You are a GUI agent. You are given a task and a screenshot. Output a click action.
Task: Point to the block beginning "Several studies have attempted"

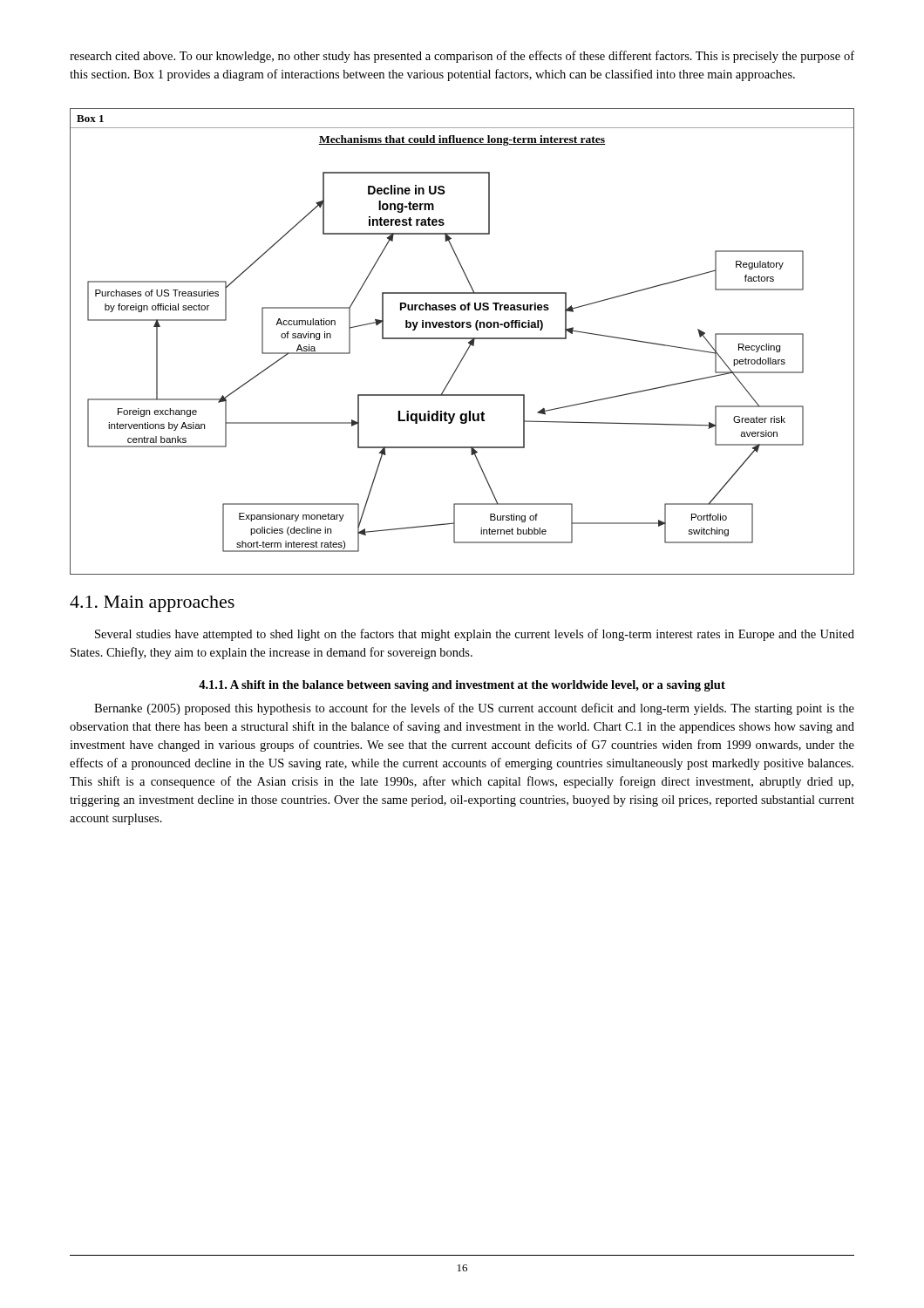click(462, 643)
